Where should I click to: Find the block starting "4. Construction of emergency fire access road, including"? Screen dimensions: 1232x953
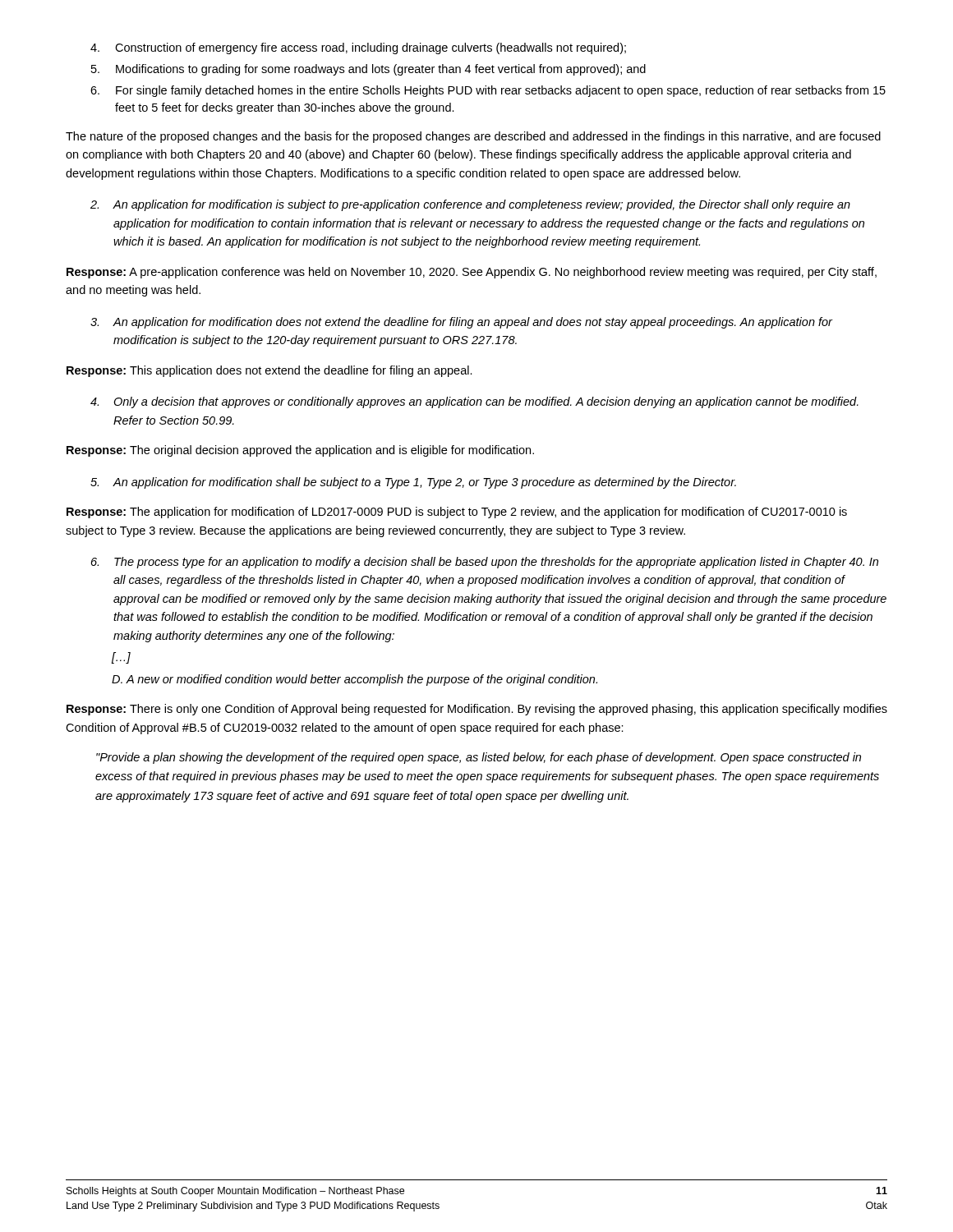tap(489, 48)
